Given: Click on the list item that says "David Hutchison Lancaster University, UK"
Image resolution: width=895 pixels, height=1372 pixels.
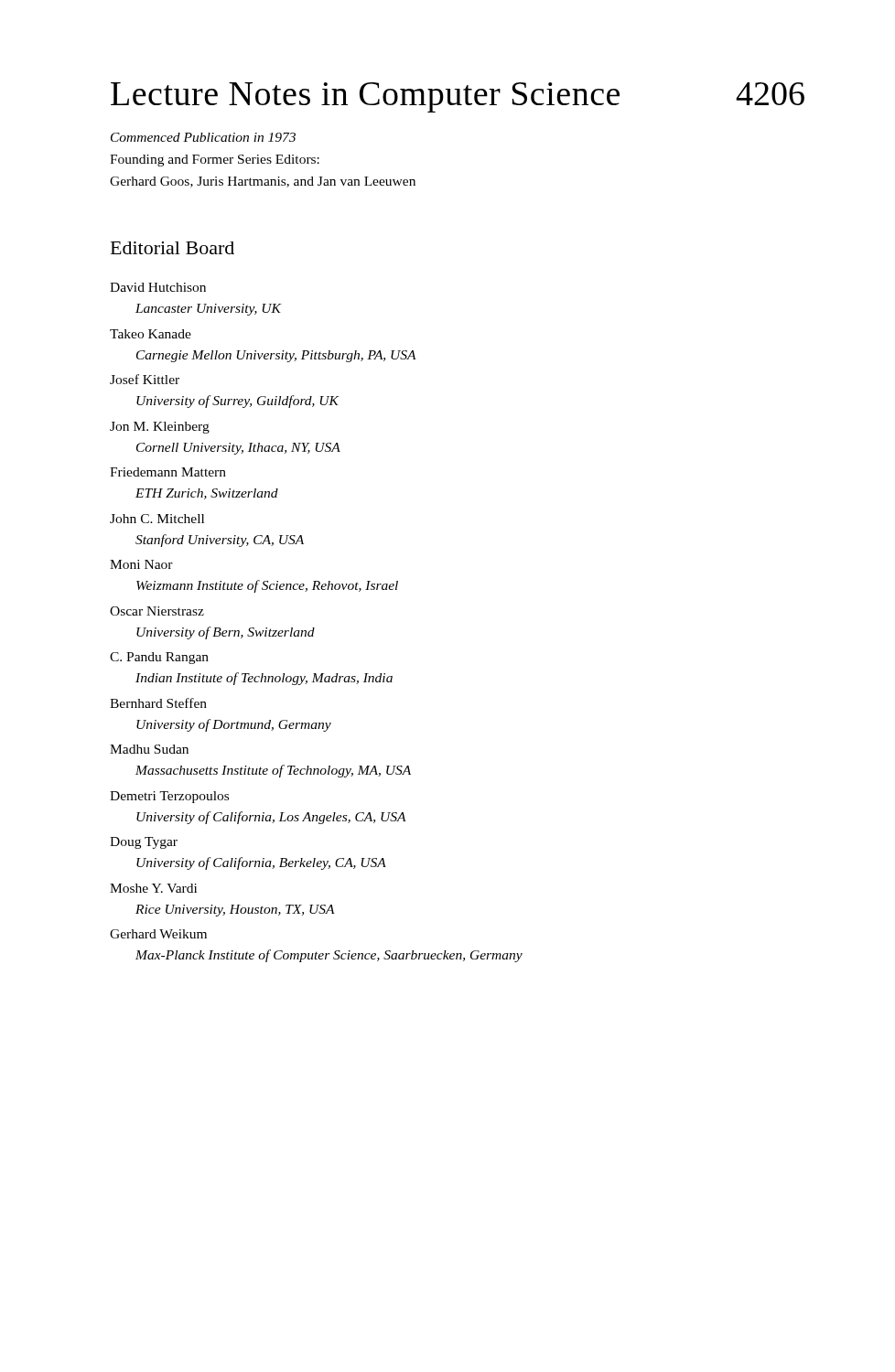Looking at the screenshot, I should coord(158,287).
